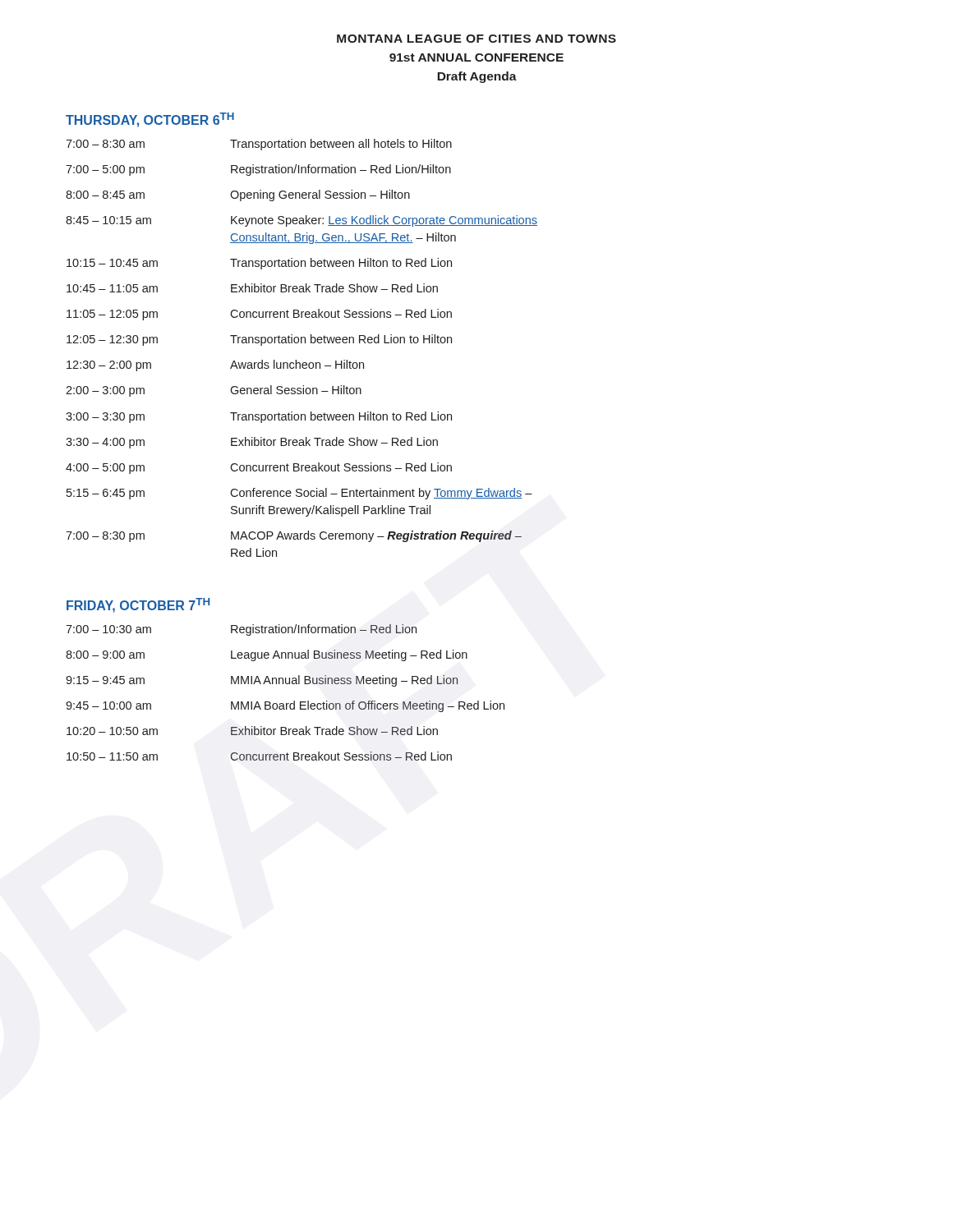Screen dimensions: 1232x953
Task: Point to the block beginning "4:00 – 5:00 pm Concurrent"
Action: click(x=259, y=468)
